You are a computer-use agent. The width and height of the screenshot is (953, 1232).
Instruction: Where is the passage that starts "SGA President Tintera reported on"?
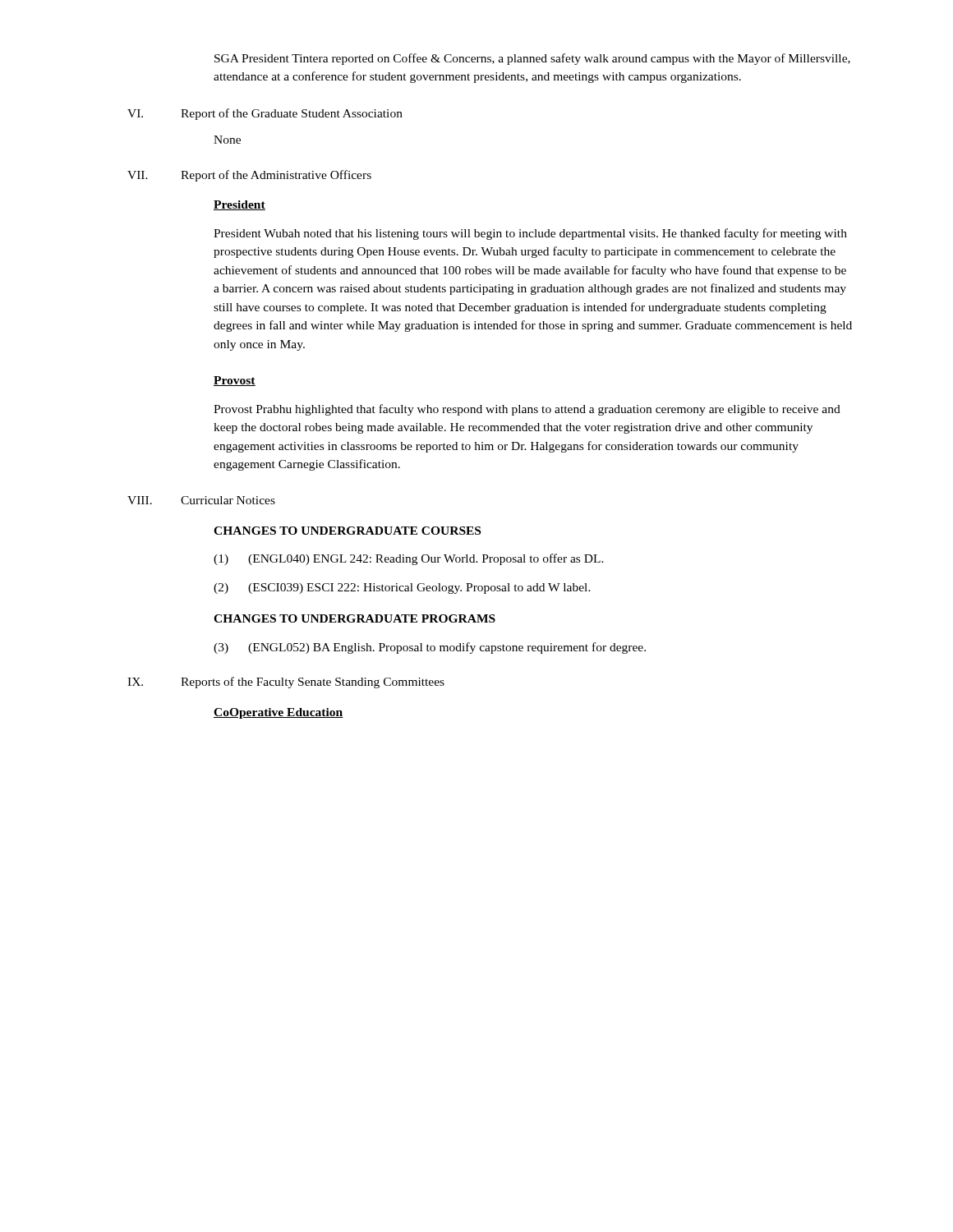[x=532, y=67]
